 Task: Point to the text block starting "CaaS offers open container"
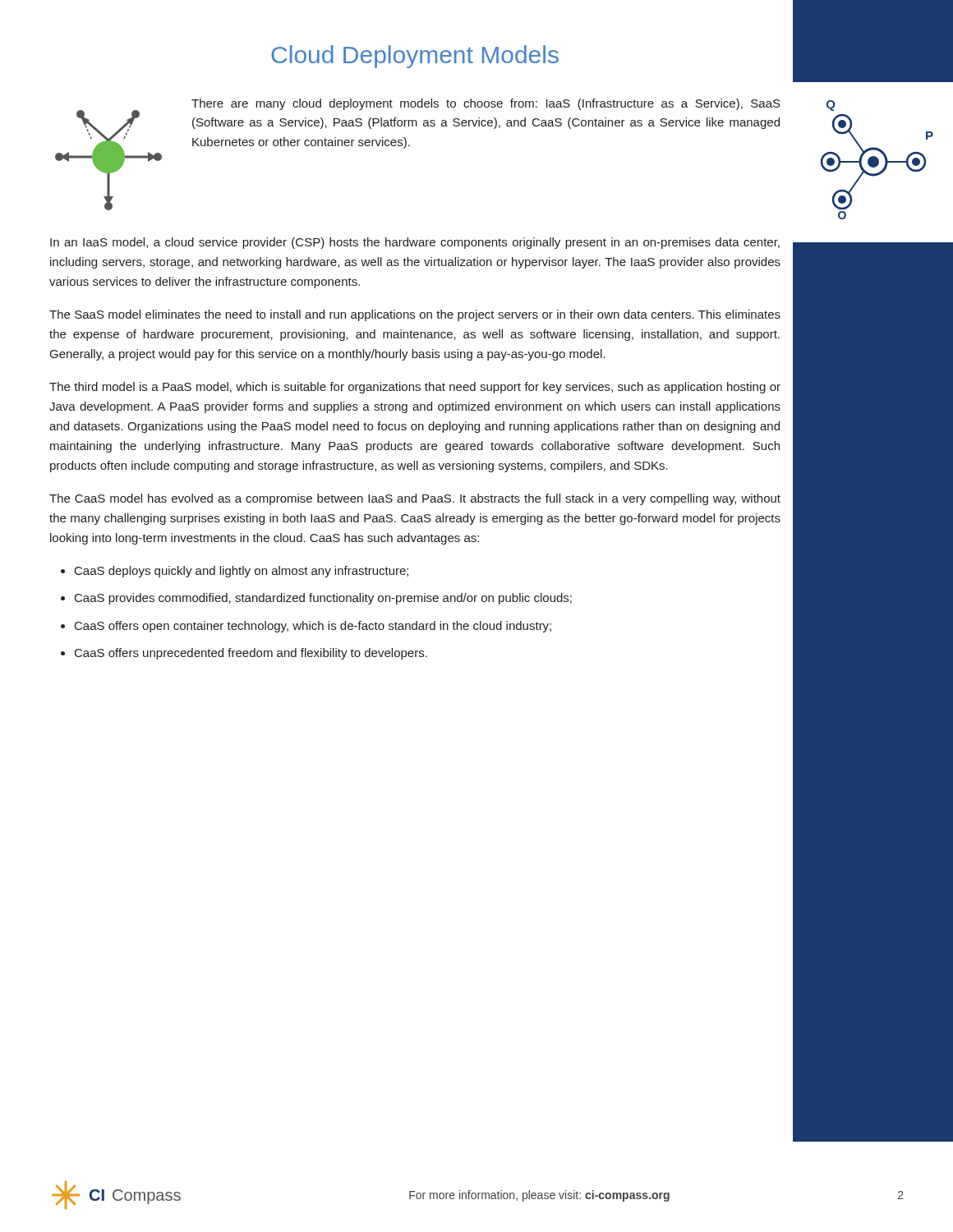pos(313,625)
